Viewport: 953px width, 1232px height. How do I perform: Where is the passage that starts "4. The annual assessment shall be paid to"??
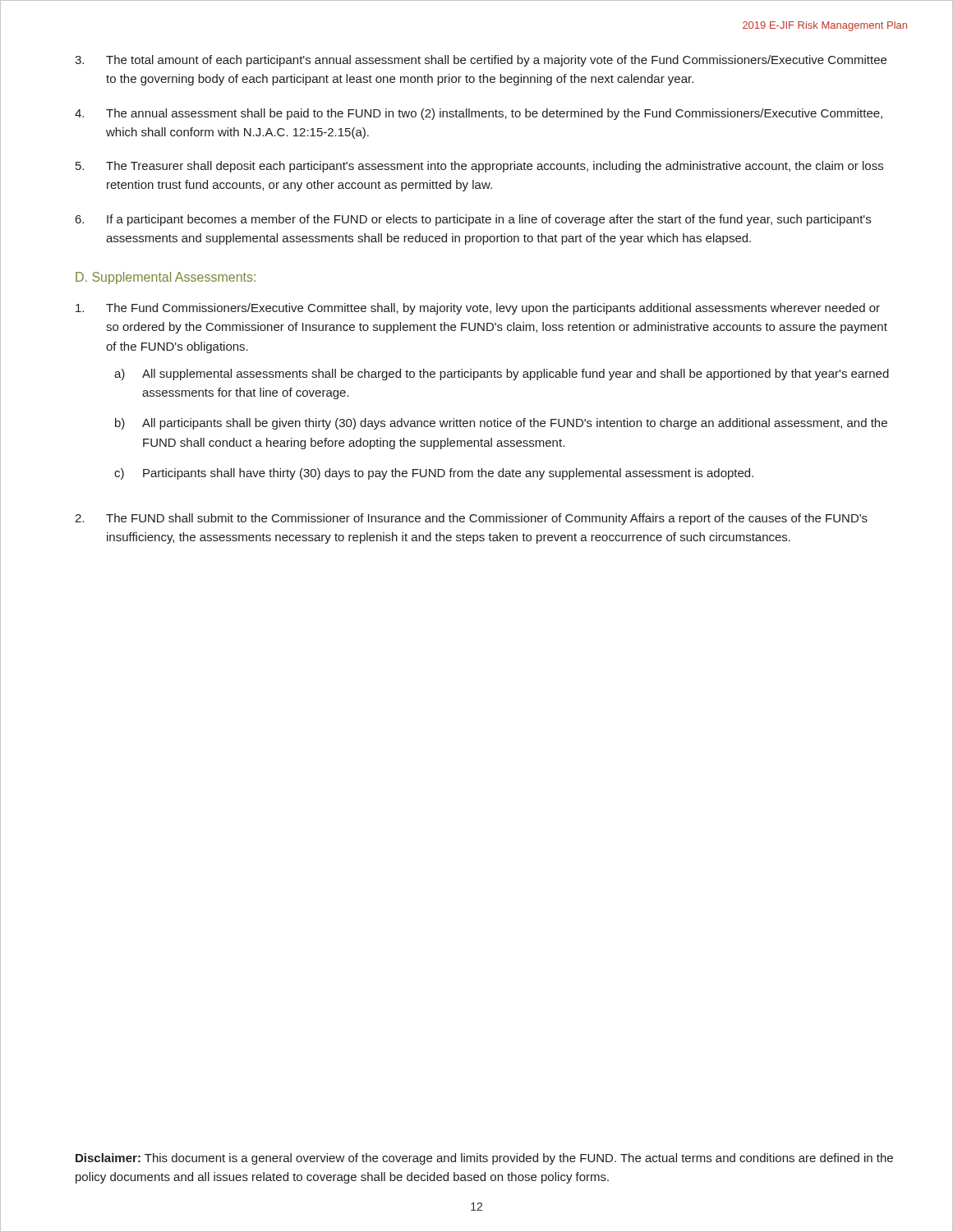coord(485,122)
